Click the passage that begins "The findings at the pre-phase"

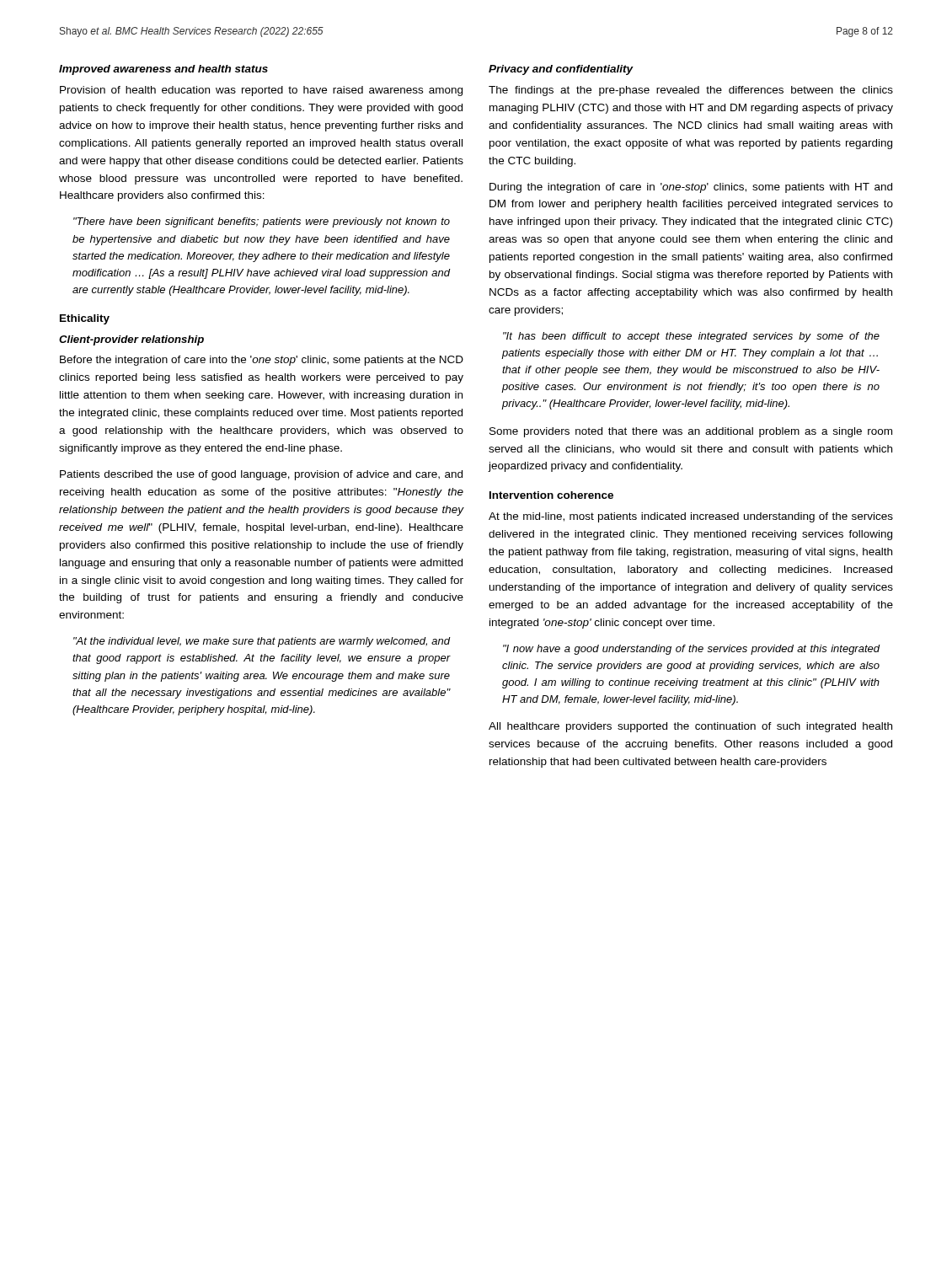coord(691,125)
